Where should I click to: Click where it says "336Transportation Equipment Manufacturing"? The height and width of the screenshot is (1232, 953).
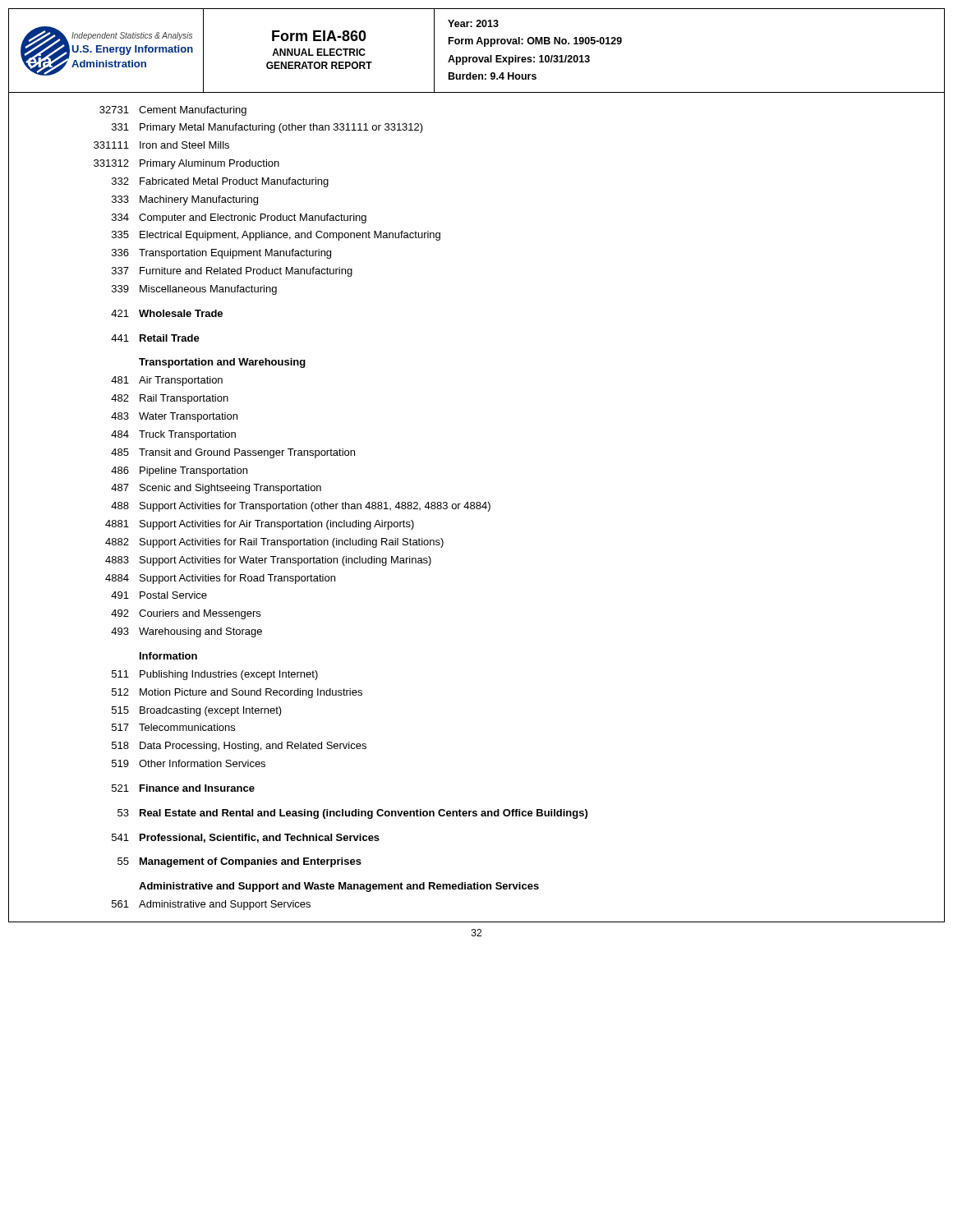click(221, 254)
